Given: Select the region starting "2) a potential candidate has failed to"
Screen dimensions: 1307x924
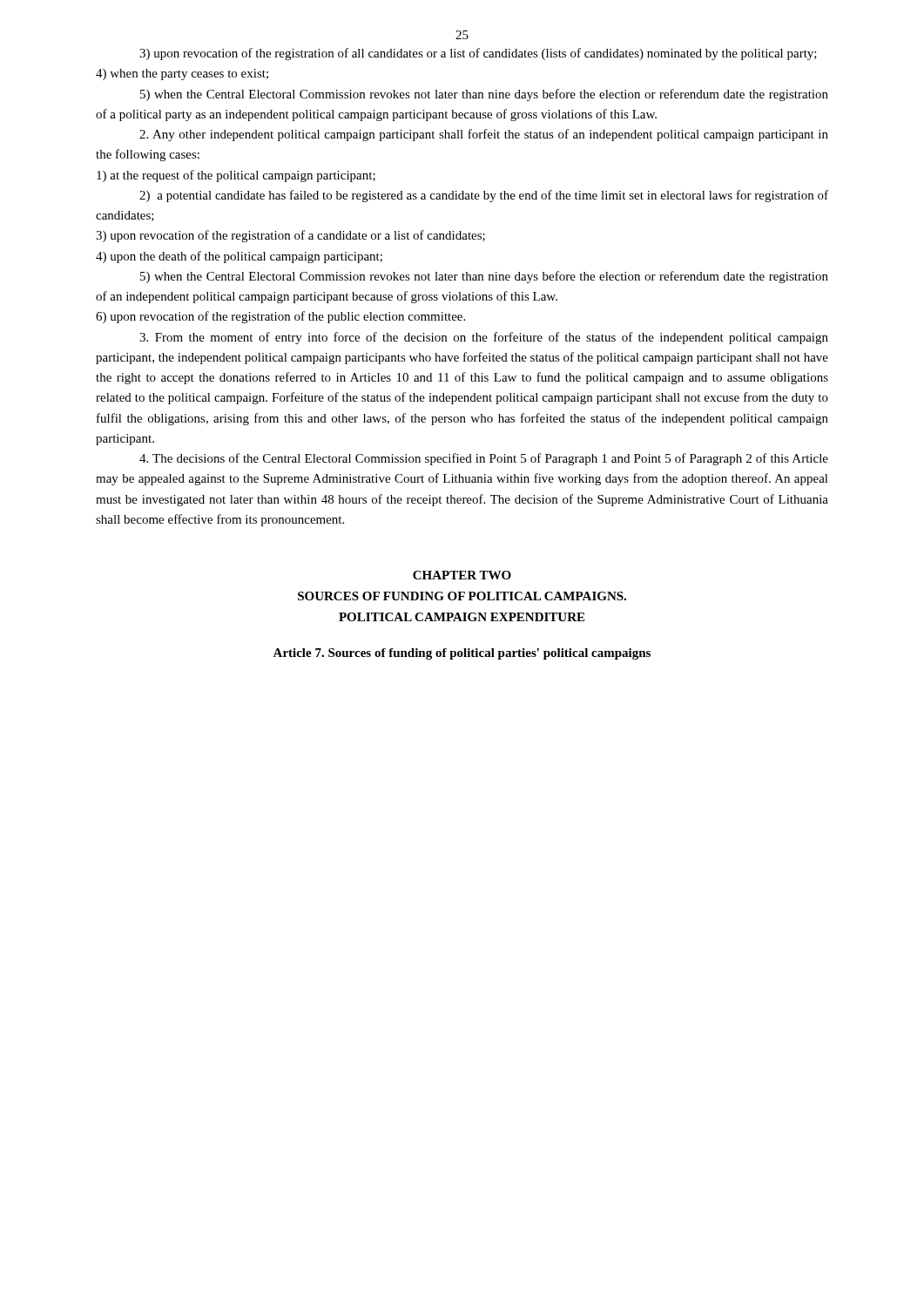Looking at the screenshot, I should click(462, 206).
